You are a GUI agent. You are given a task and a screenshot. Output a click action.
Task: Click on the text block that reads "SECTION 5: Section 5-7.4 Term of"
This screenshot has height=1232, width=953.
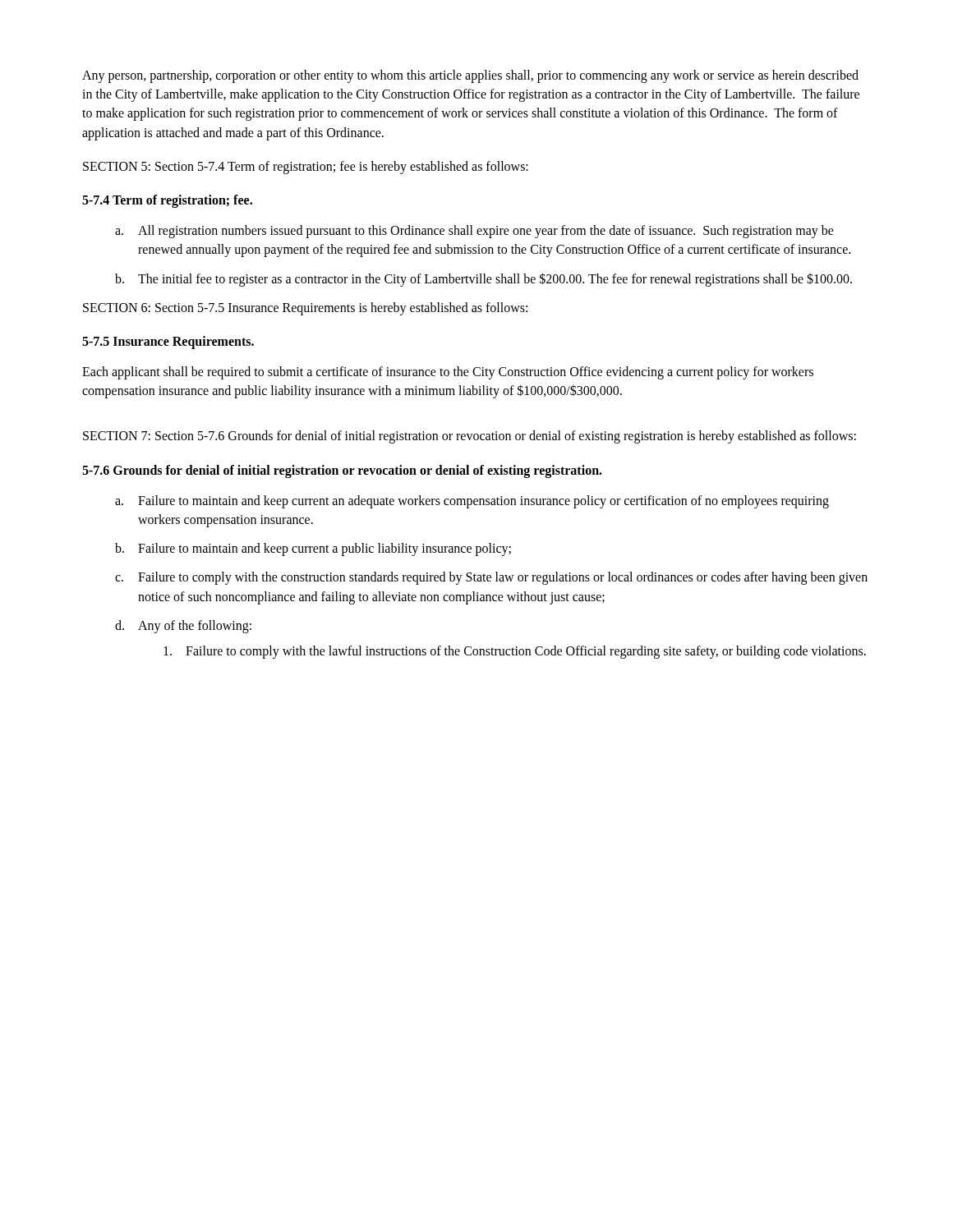tap(306, 166)
